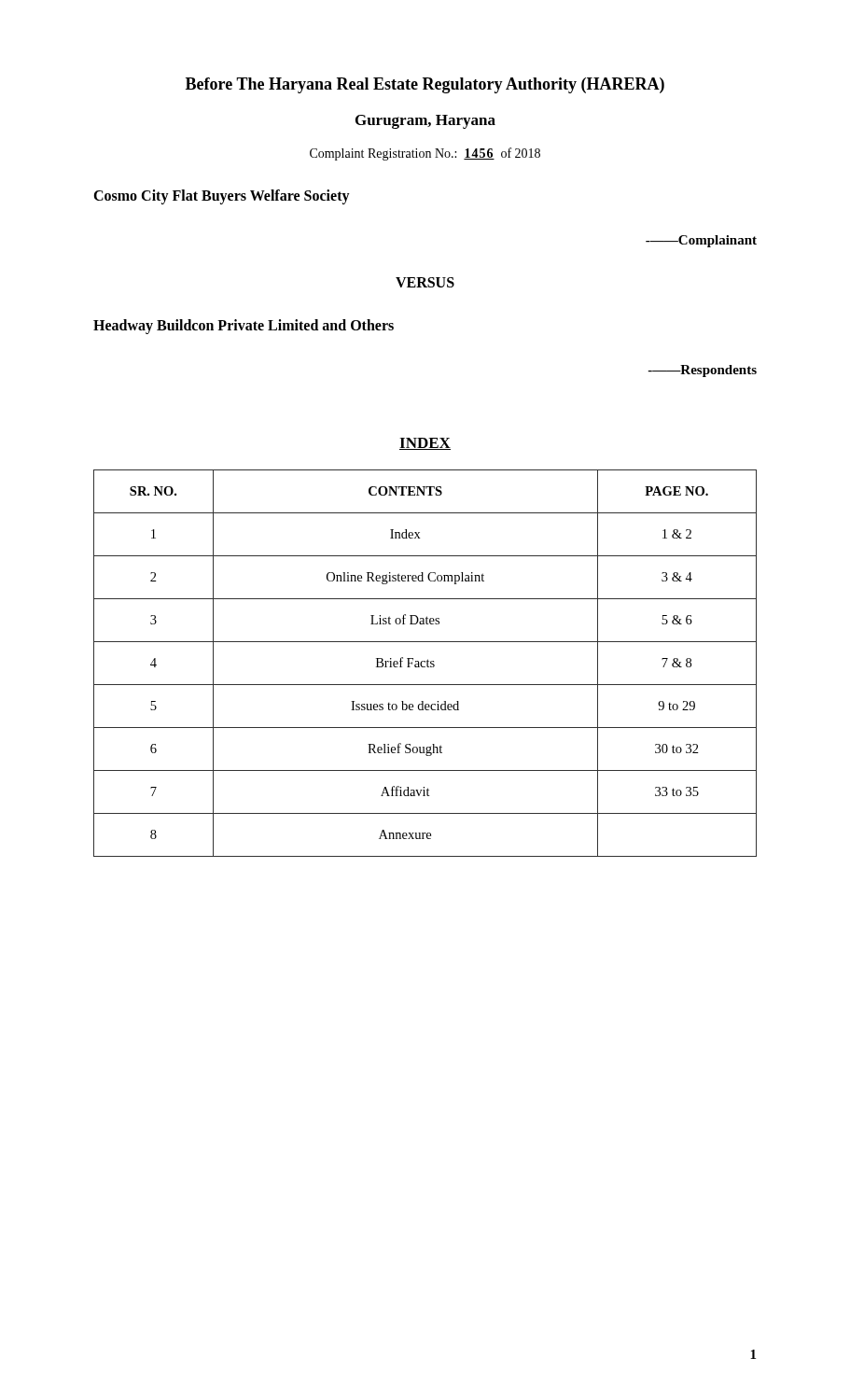Select the text block that says "Headway Buildcon Private Limited and"
Image resolution: width=850 pixels, height=1400 pixels.
click(244, 325)
